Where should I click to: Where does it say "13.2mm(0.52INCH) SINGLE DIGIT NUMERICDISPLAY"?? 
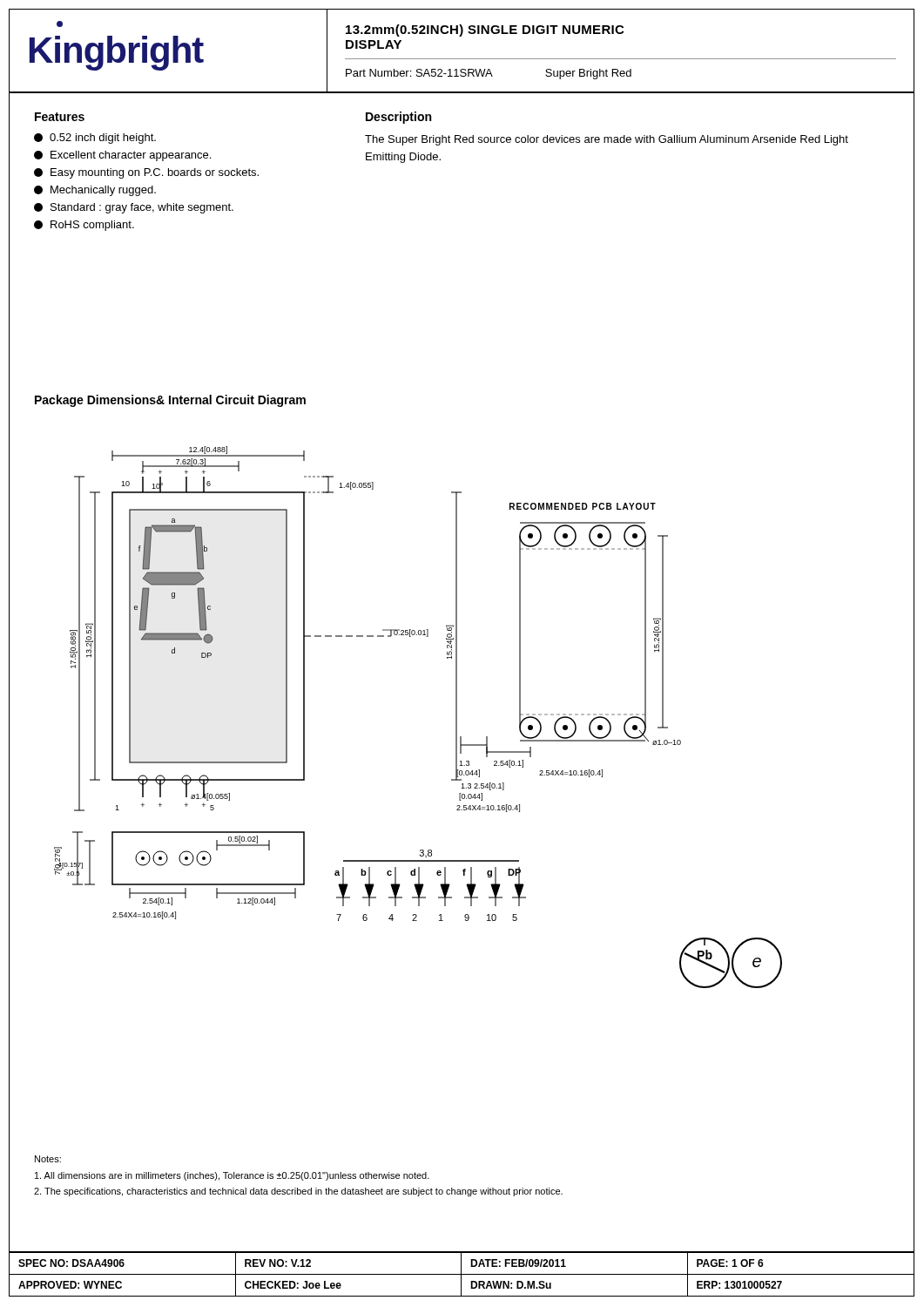point(485,37)
